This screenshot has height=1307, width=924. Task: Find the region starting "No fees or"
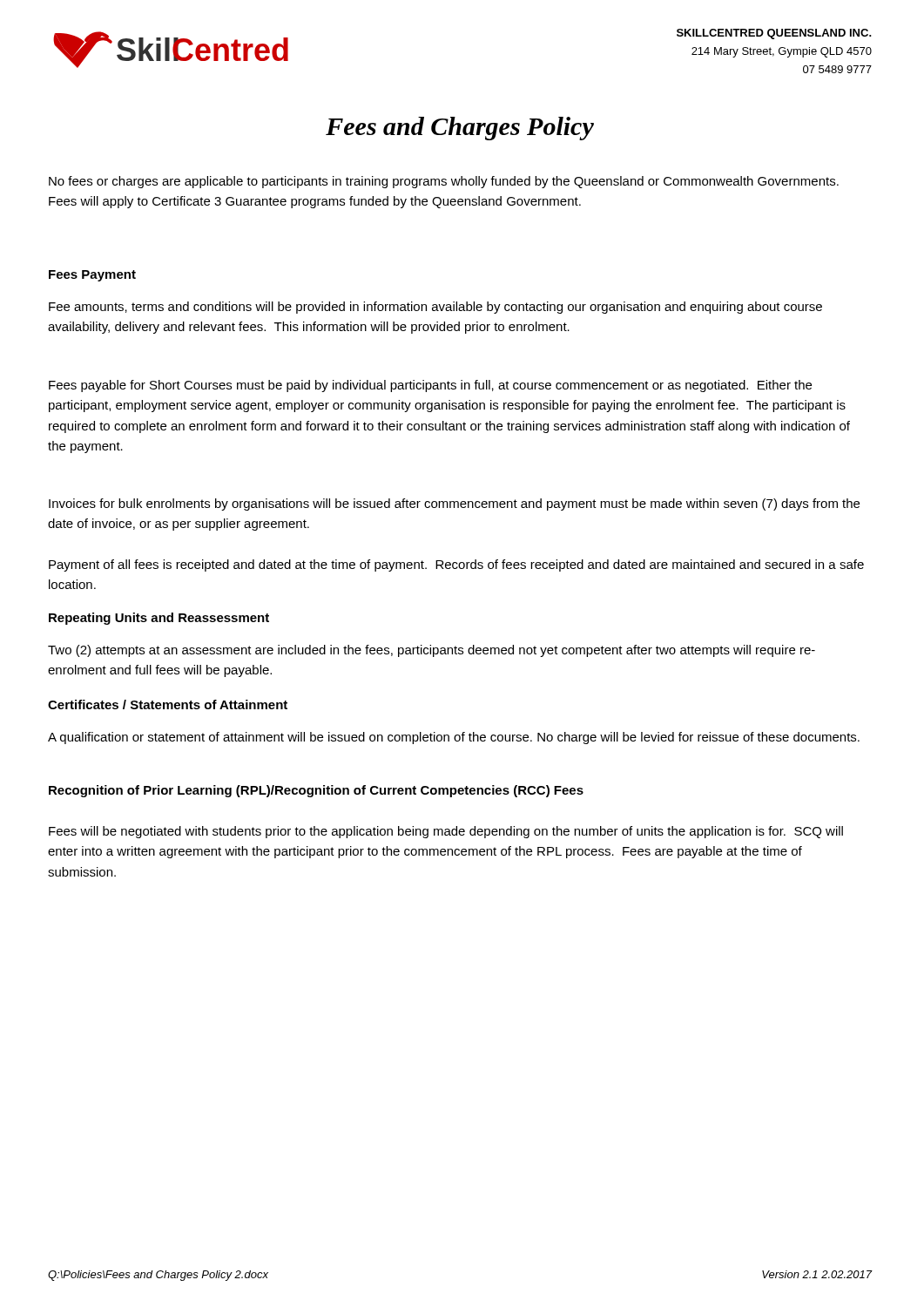point(445,191)
